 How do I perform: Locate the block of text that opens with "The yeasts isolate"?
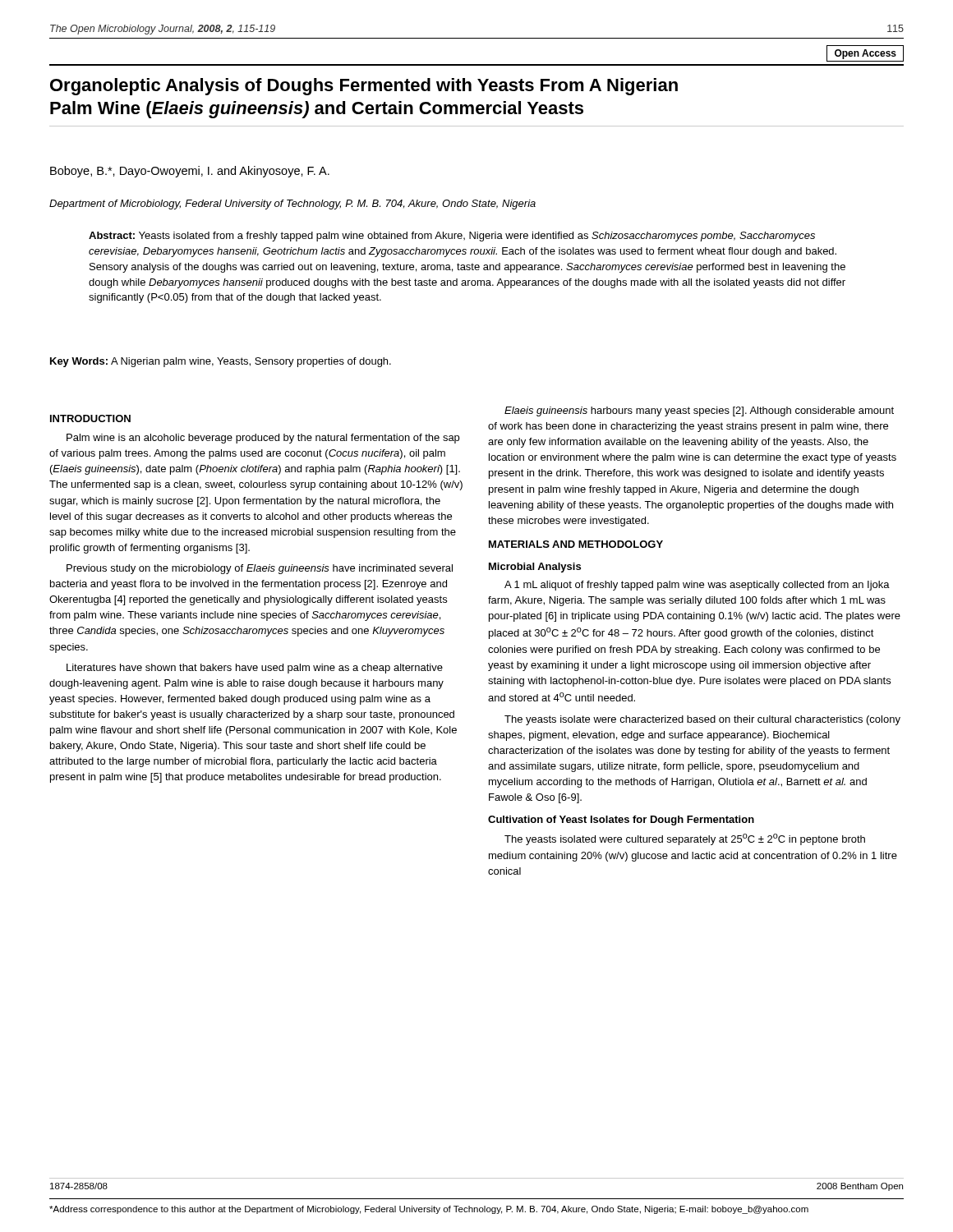[x=696, y=758]
